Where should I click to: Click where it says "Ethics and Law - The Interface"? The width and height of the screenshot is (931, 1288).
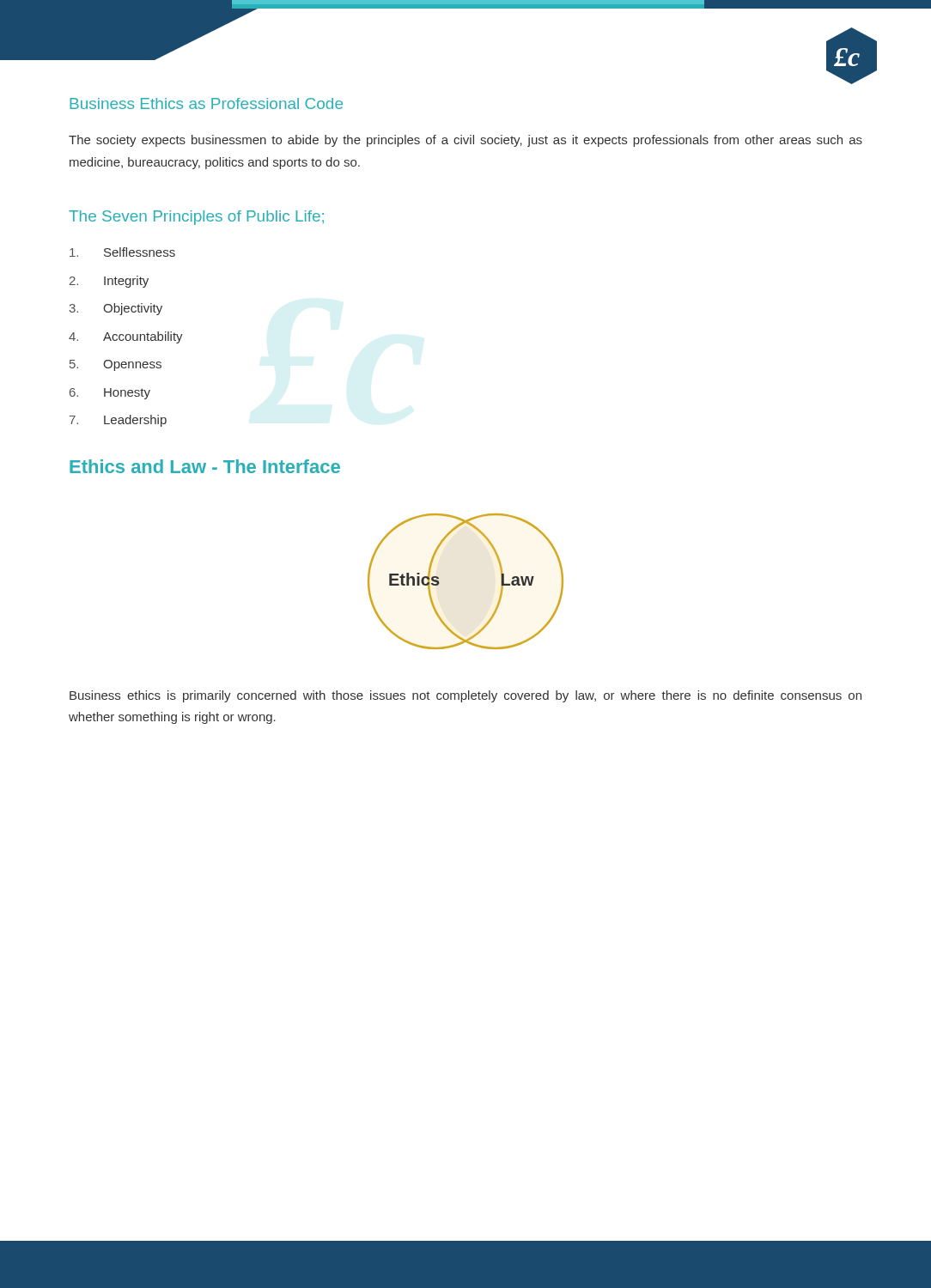[205, 466]
